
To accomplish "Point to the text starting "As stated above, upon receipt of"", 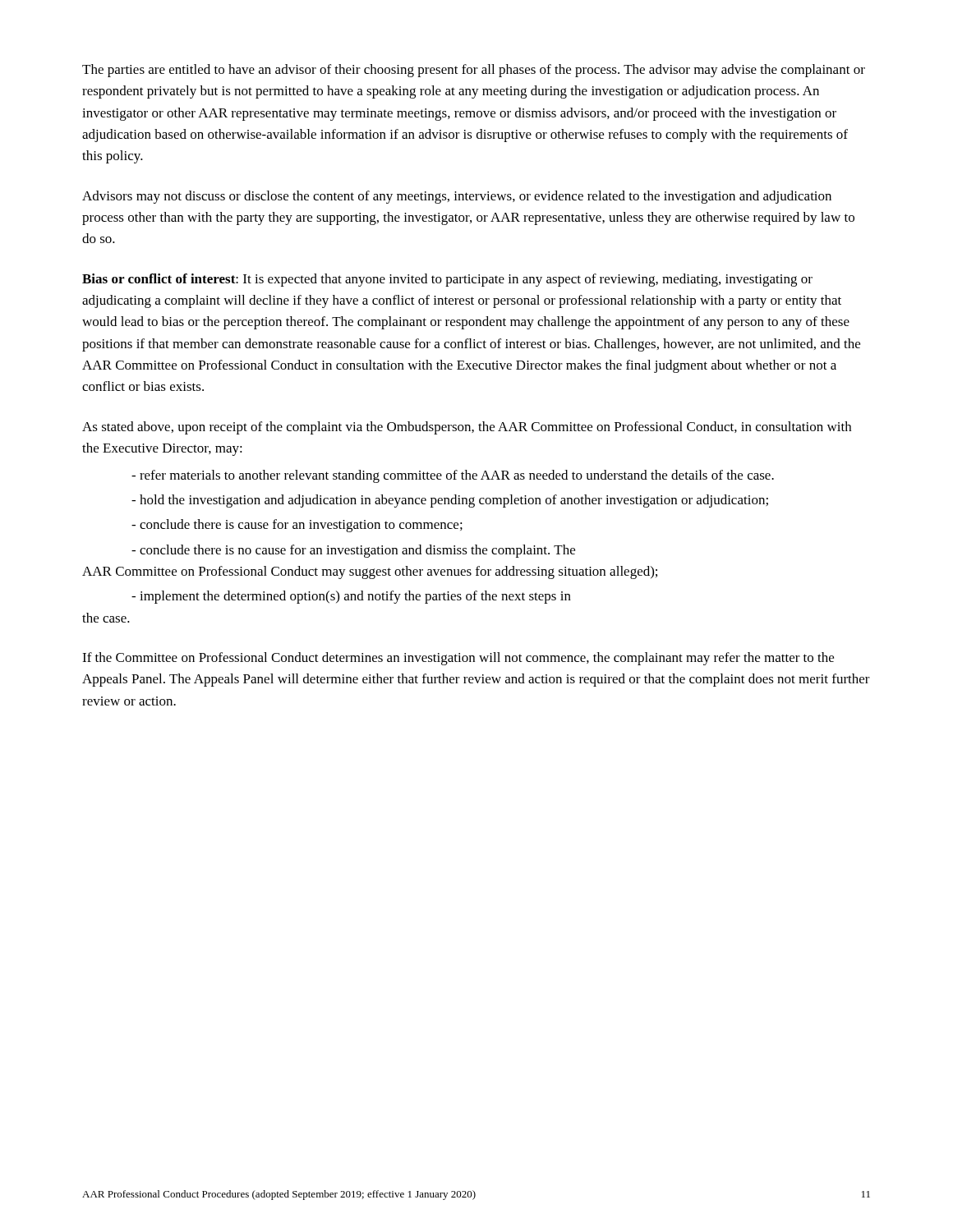I will tap(467, 437).
